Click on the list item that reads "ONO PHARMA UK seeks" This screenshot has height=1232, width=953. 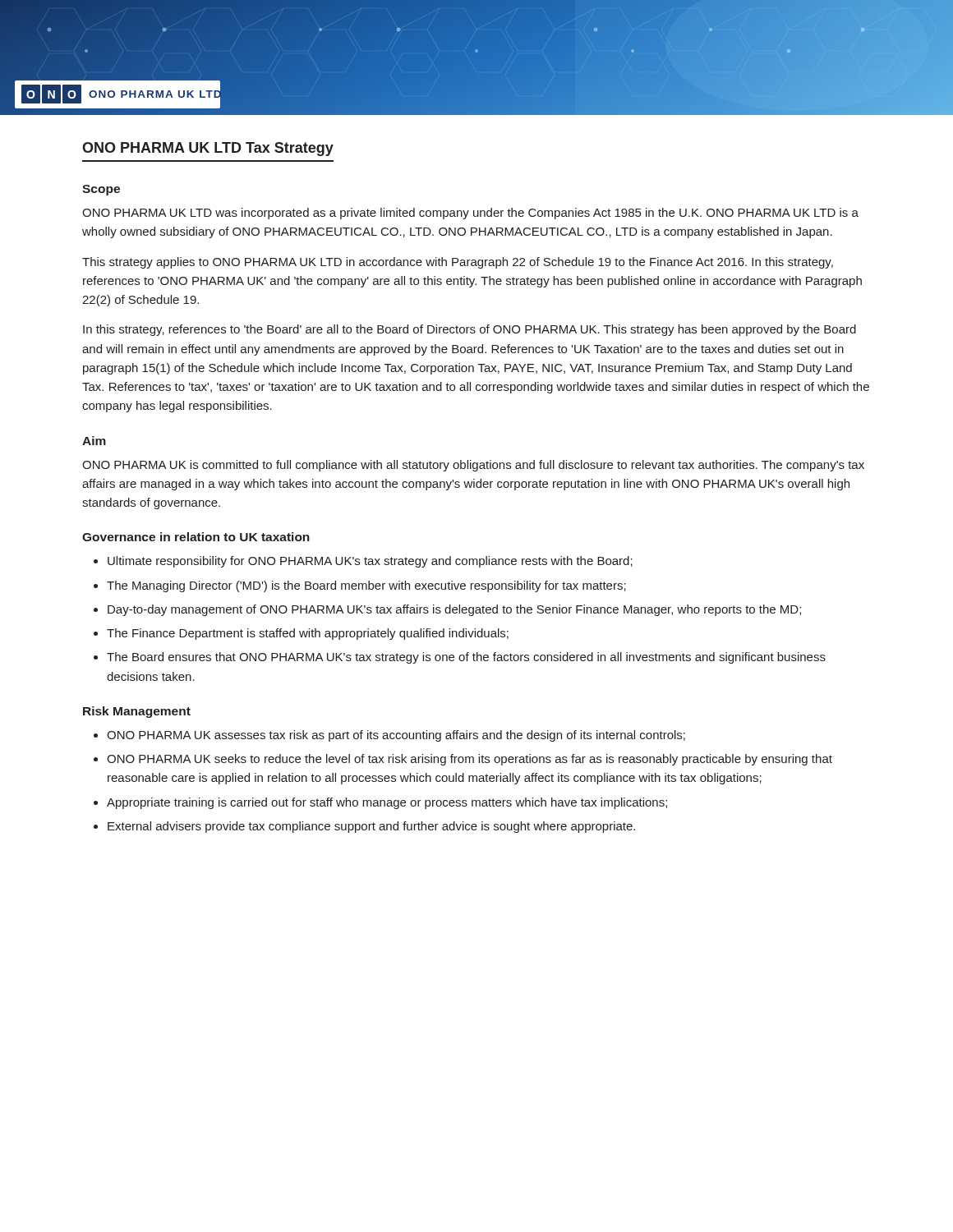[x=469, y=768]
